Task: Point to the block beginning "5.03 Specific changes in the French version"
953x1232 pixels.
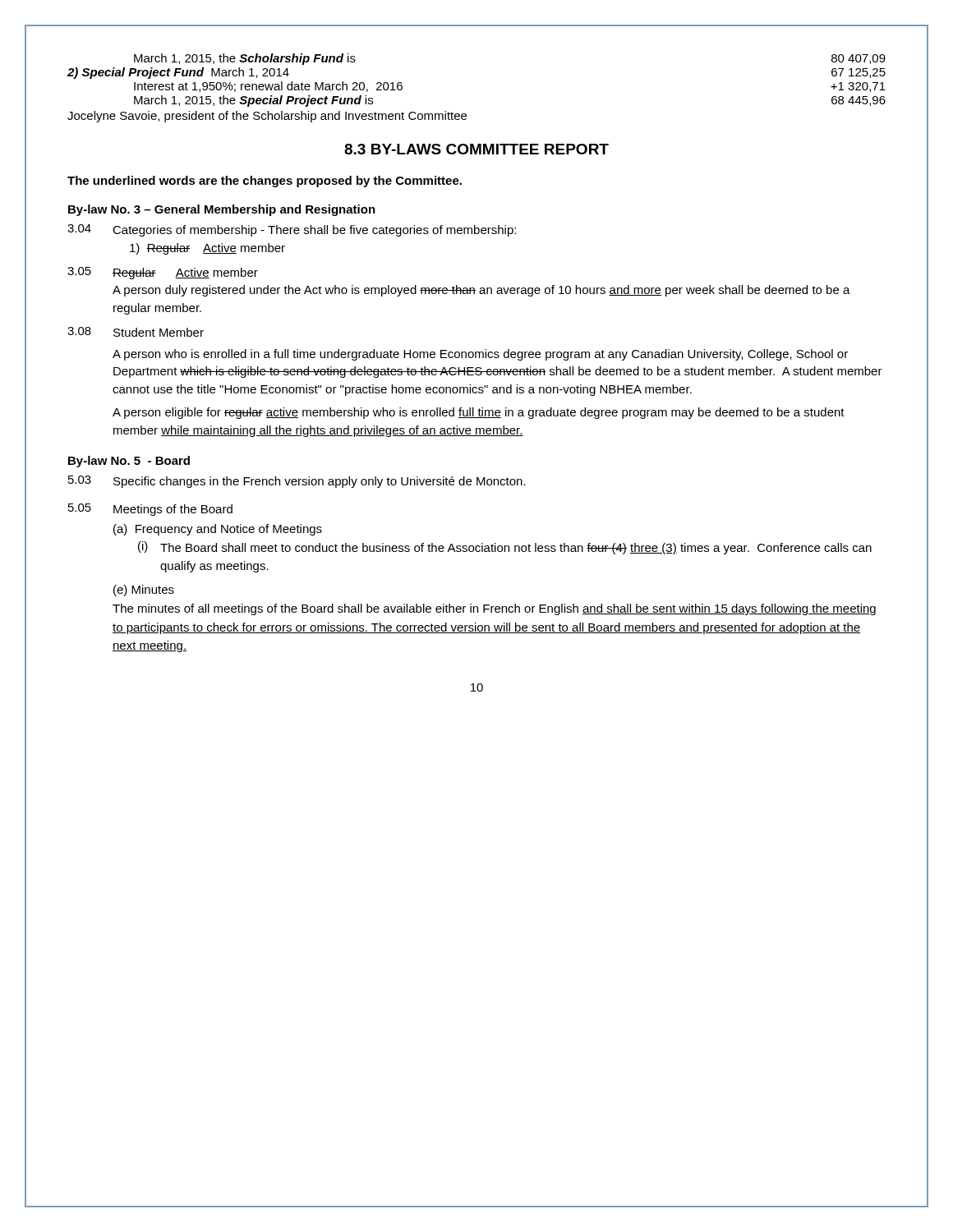Action: pos(476,481)
